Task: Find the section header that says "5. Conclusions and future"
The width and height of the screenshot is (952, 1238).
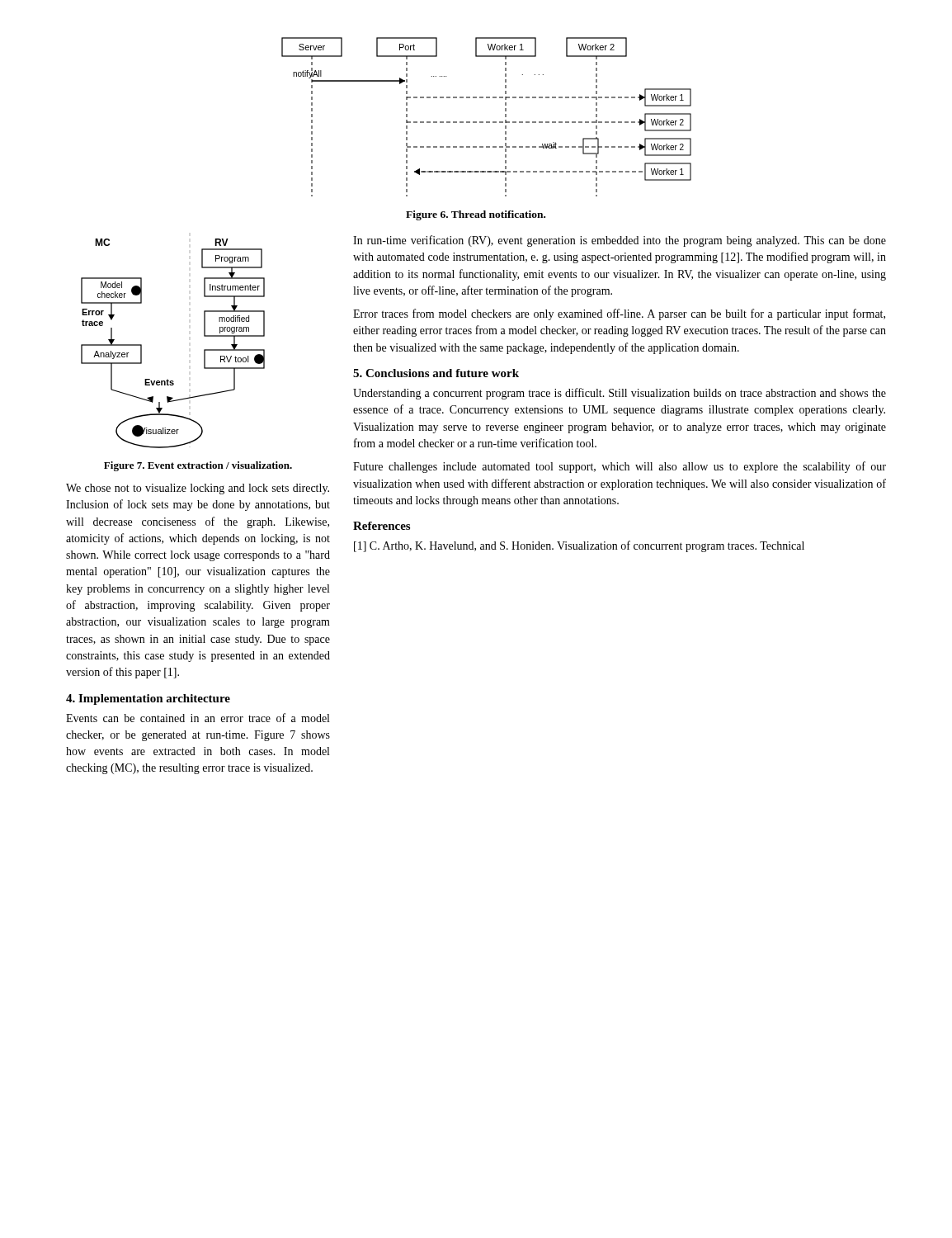Action: click(436, 373)
